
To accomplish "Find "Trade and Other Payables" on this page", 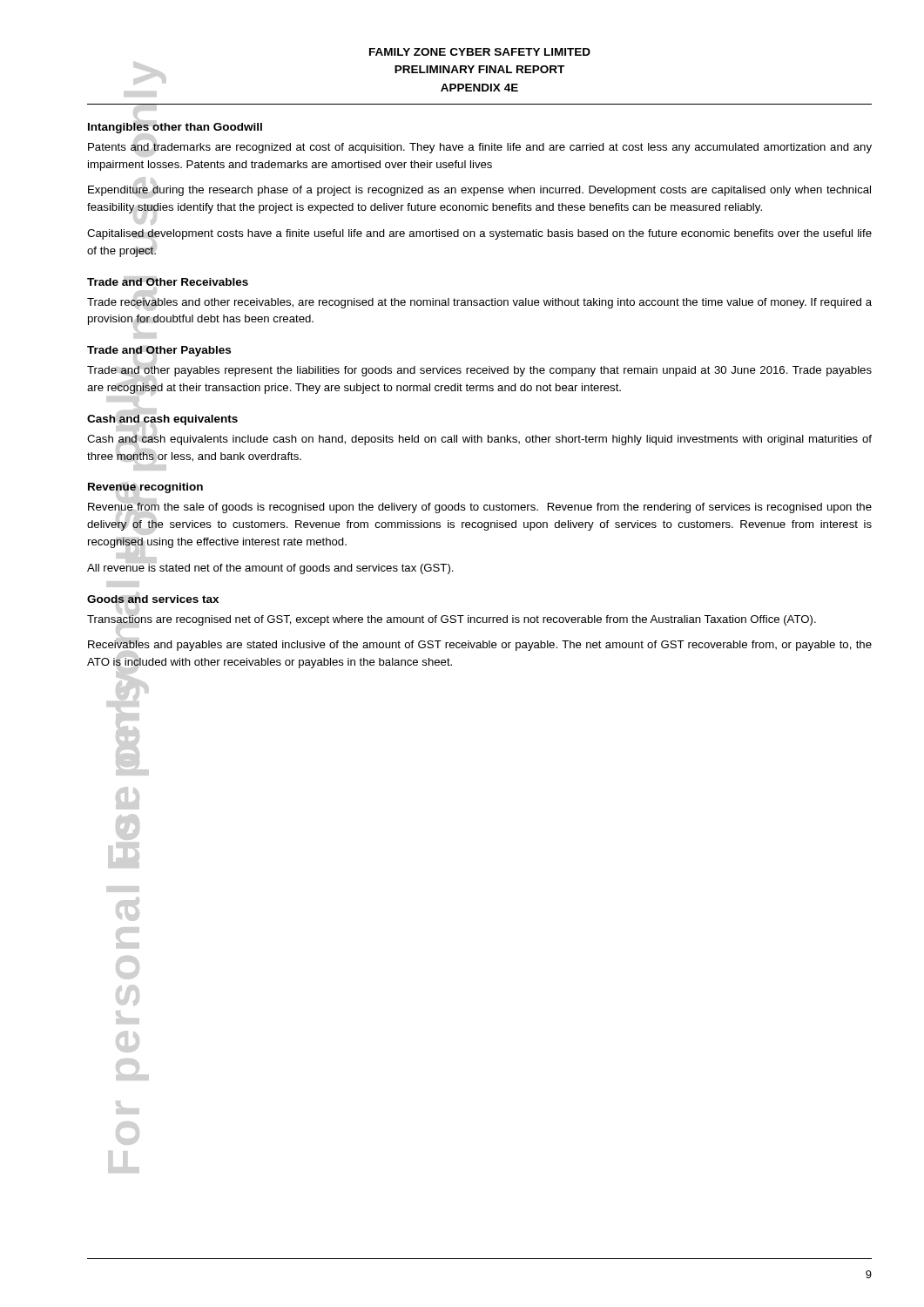I will pyautogui.click(x=159, y=350).
